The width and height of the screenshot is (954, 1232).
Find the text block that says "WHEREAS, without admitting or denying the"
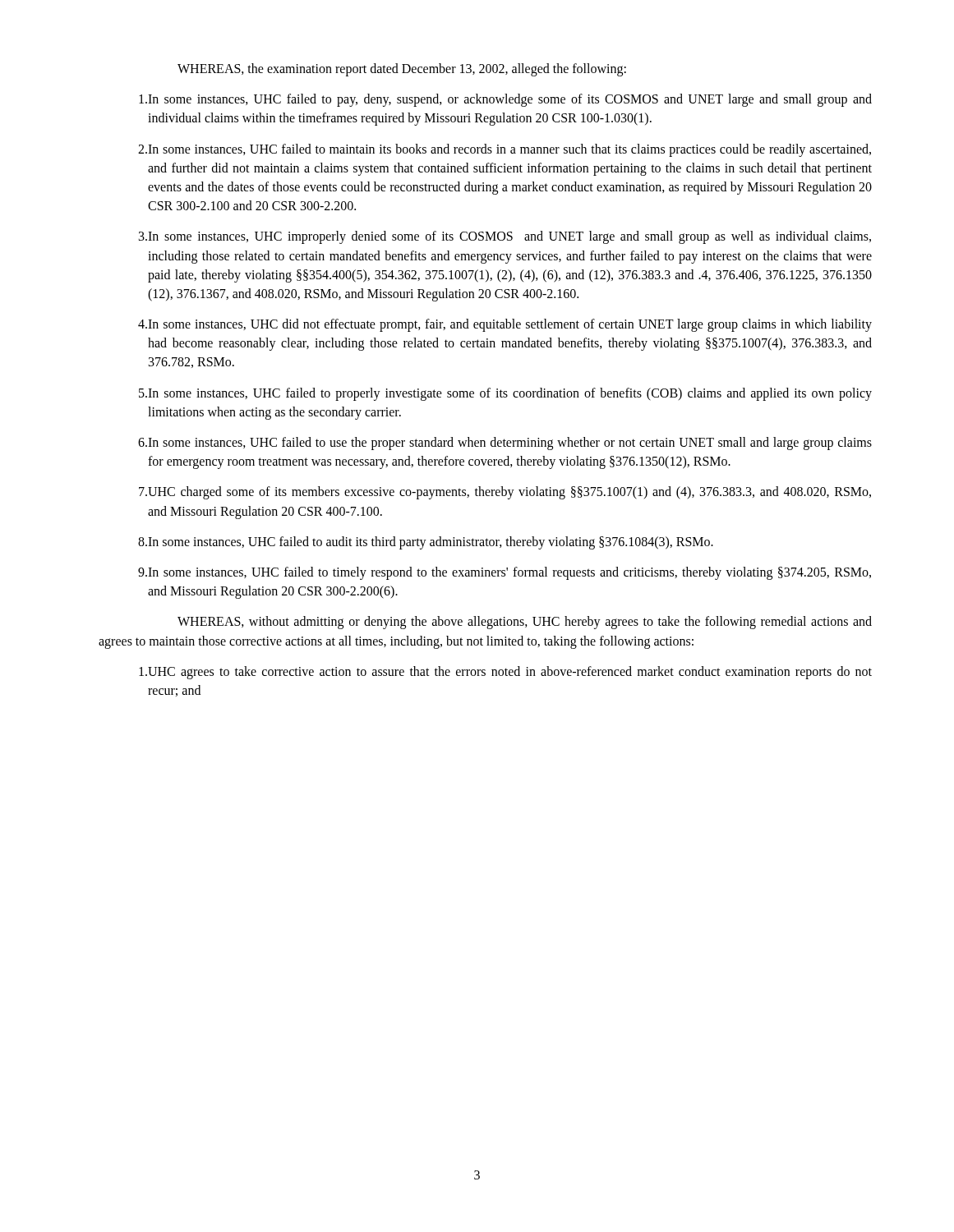pos(485,631)
